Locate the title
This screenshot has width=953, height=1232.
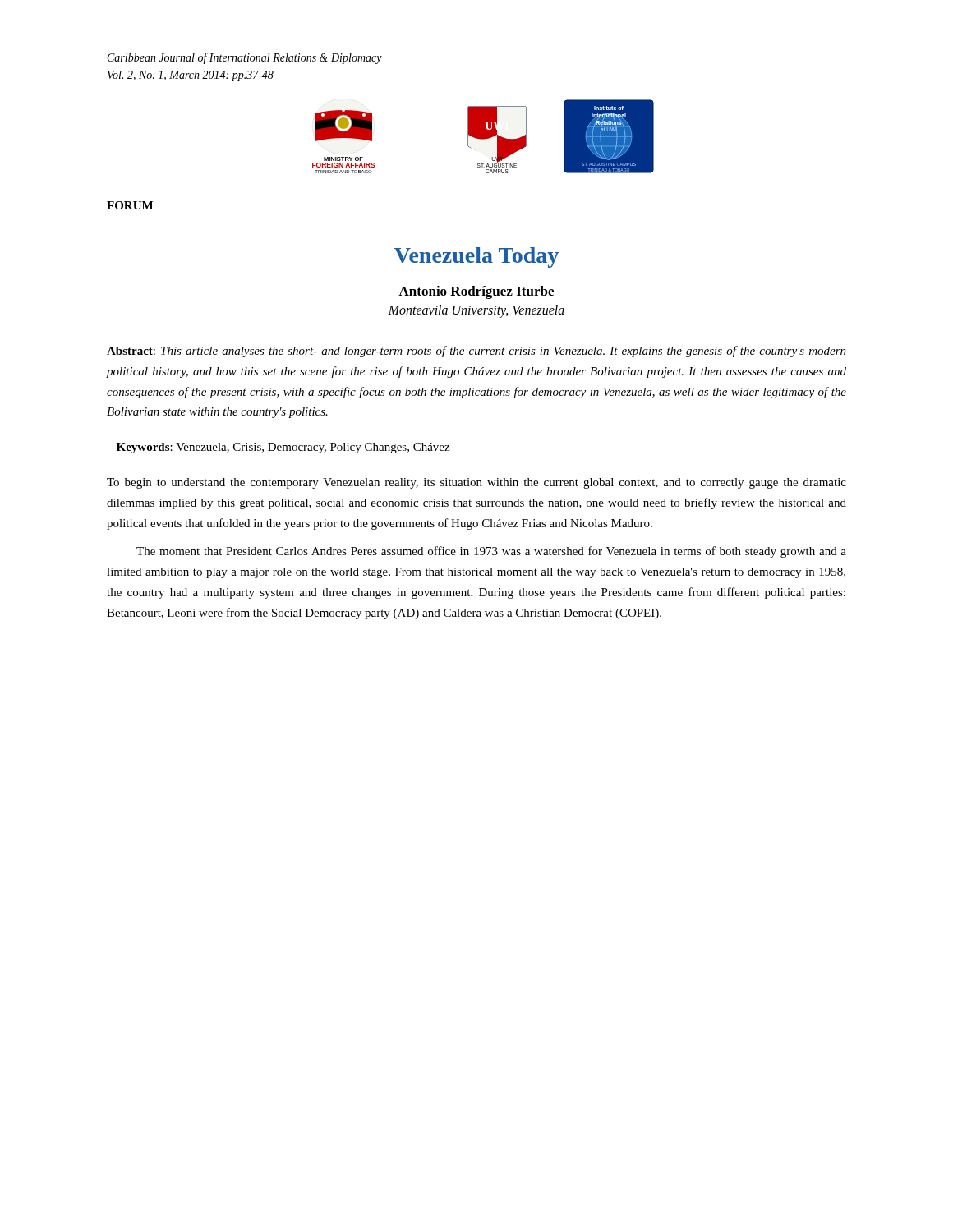pyautogui.click(x=476, y=255)
